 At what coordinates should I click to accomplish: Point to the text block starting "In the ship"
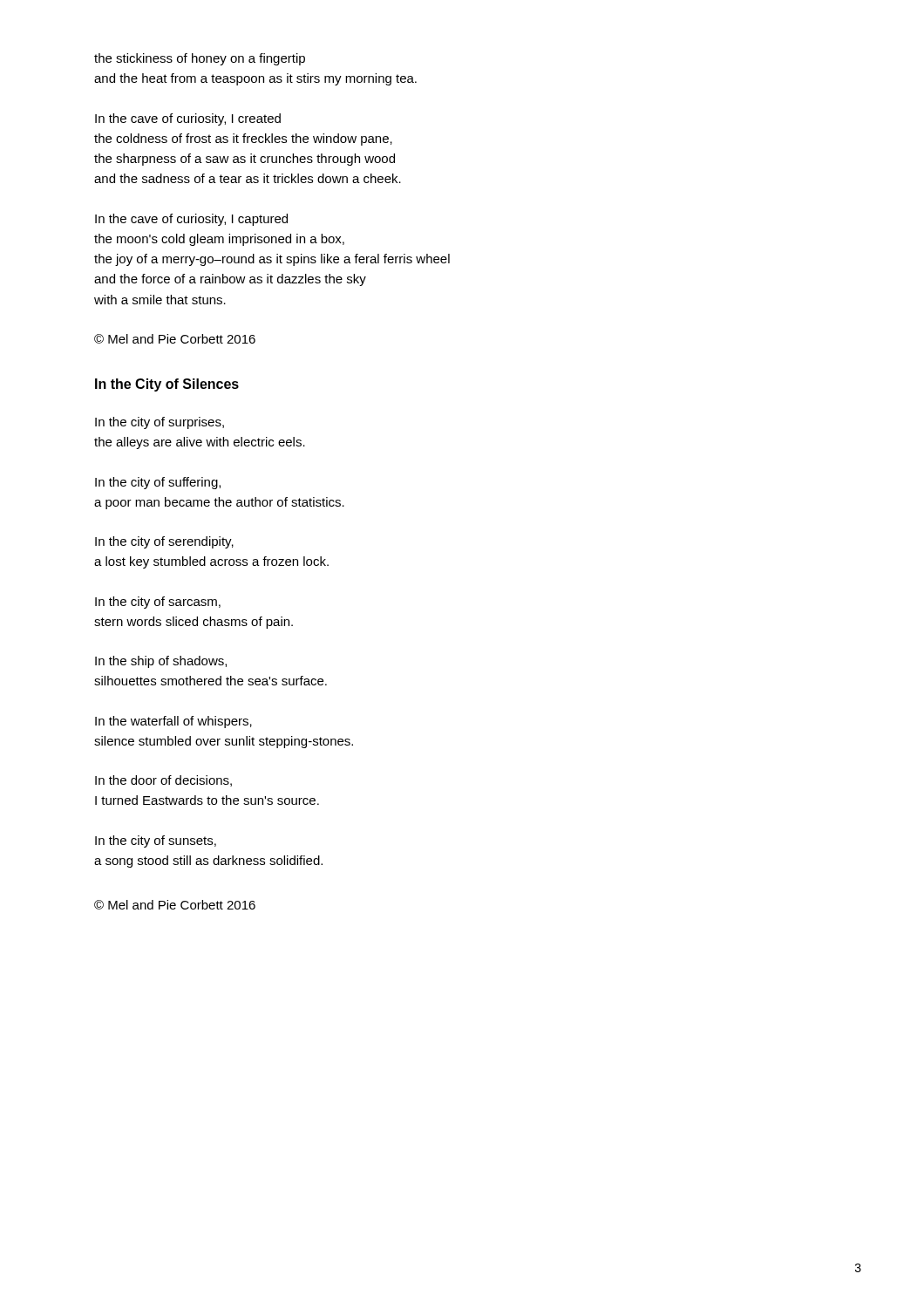[x=211, y=671]
